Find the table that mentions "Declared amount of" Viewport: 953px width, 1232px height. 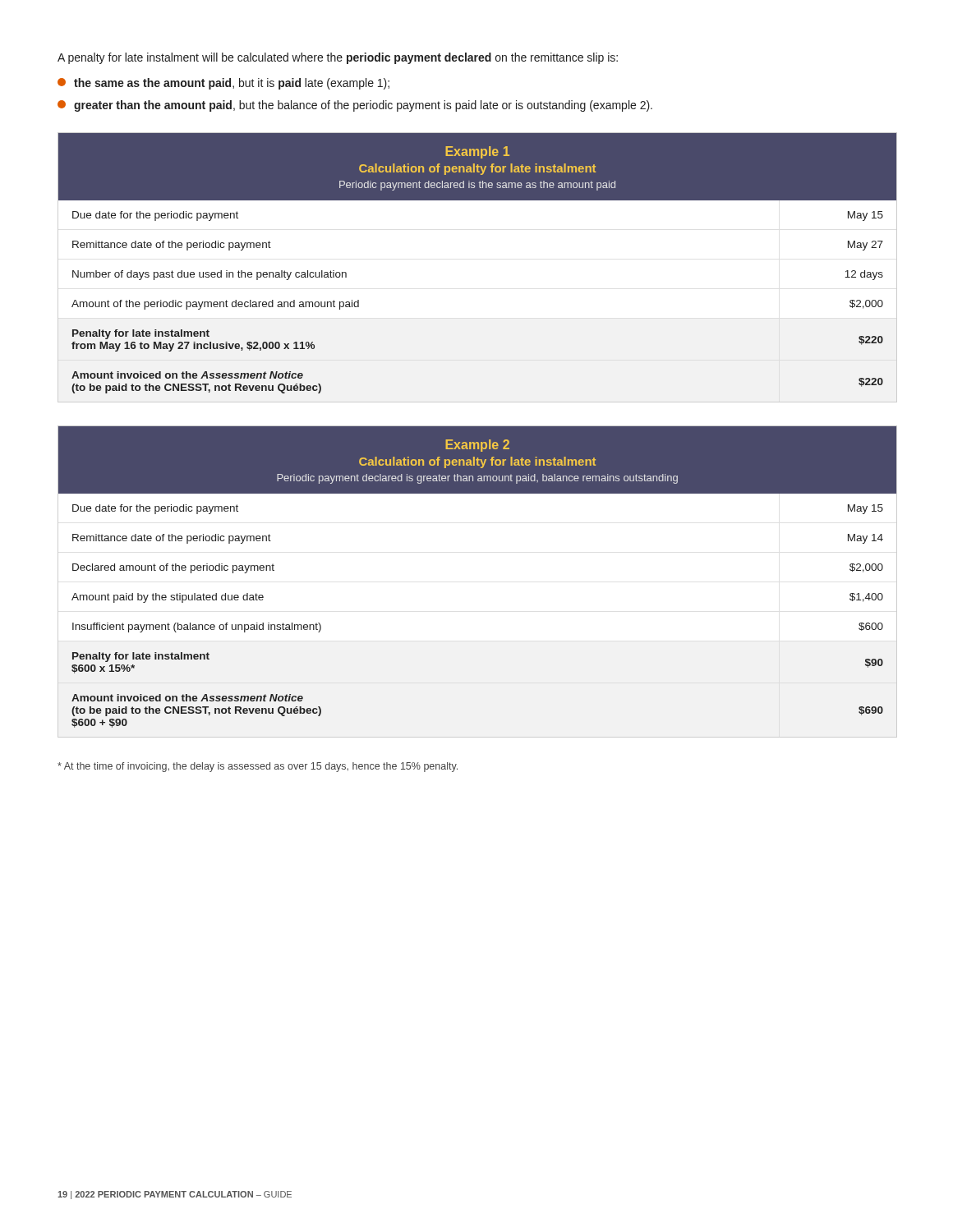tap(477, 582)
